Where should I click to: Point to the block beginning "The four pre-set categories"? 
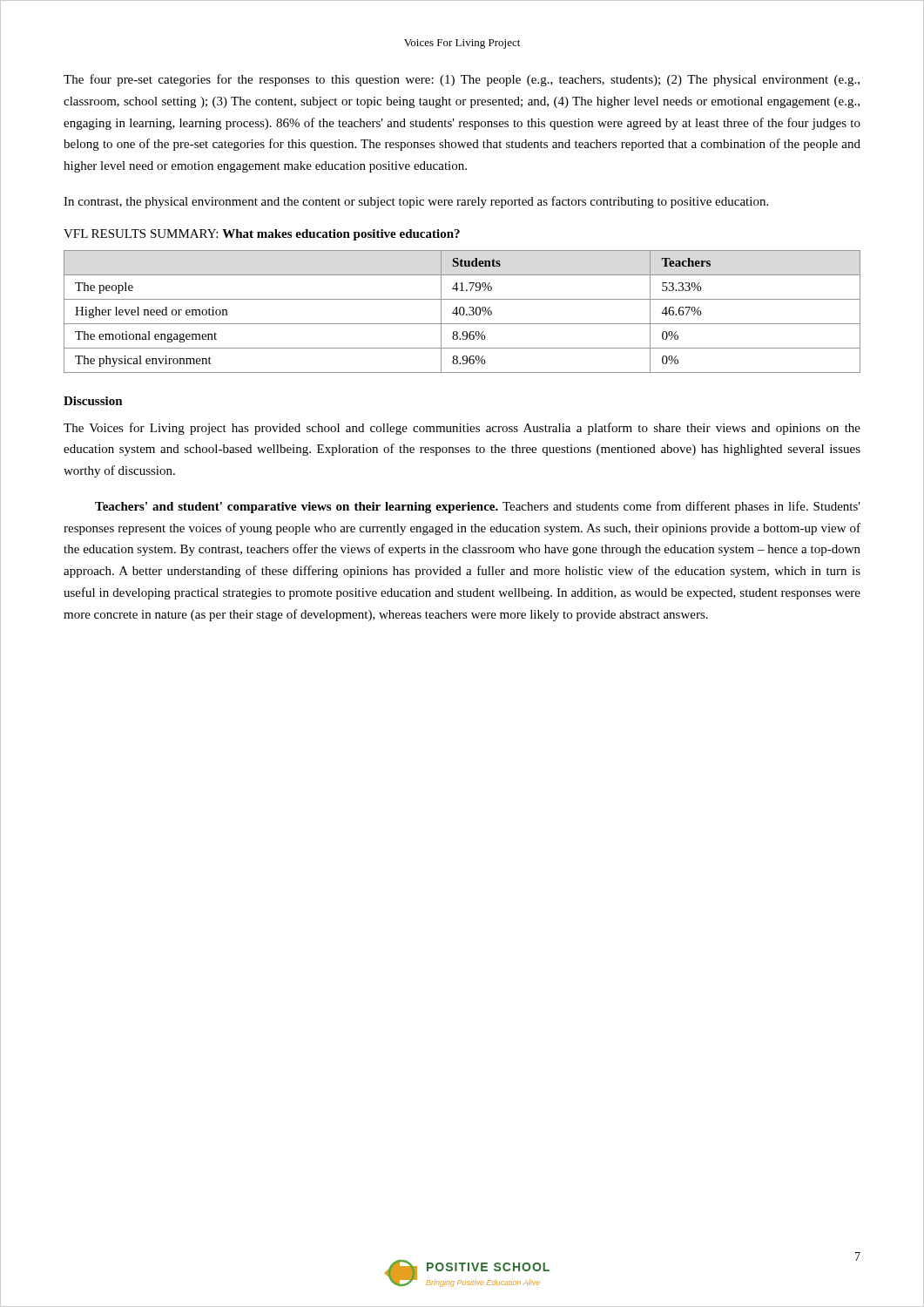pos(462,122)
